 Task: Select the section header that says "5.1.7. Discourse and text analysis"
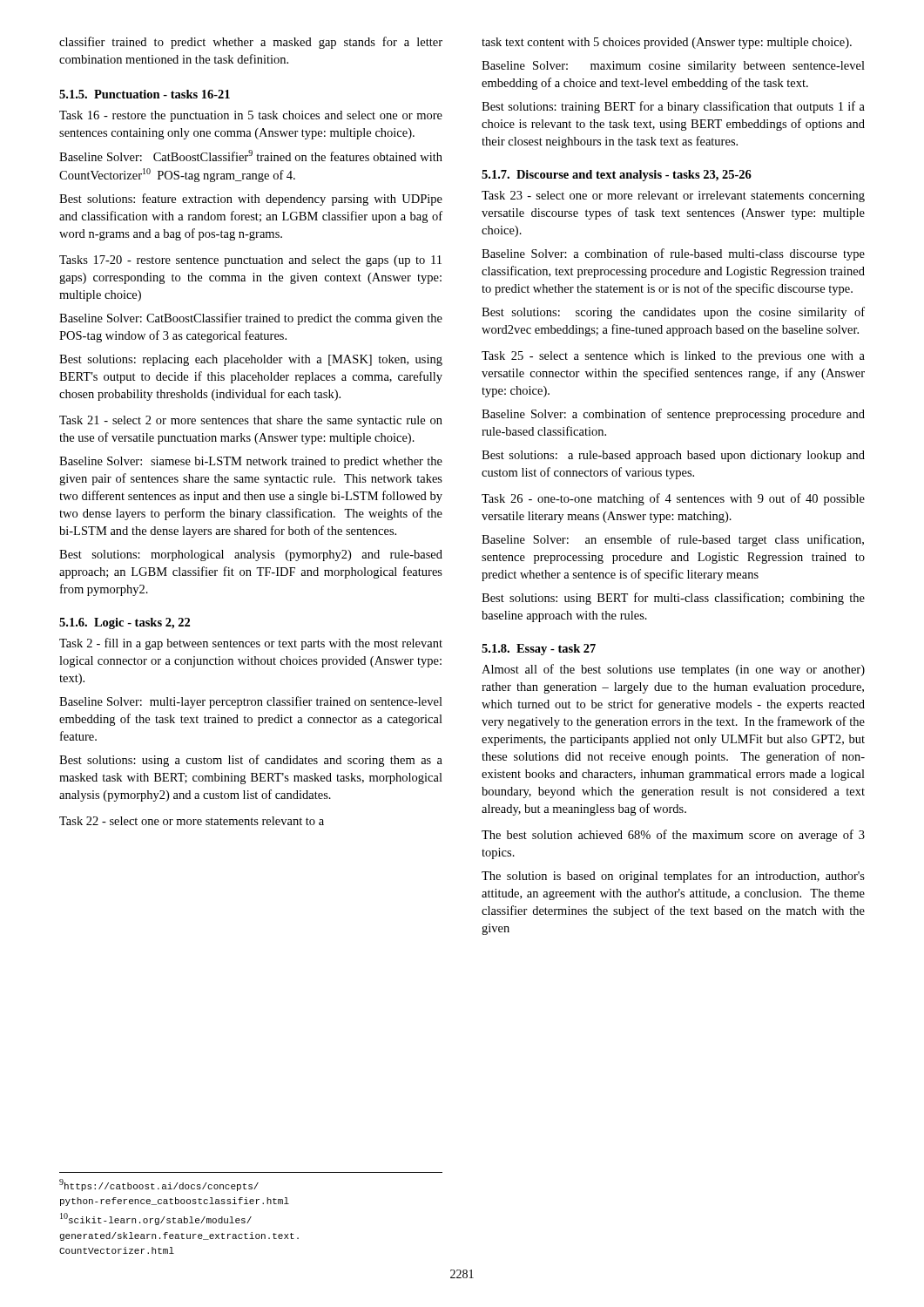[x=616, y=174]
